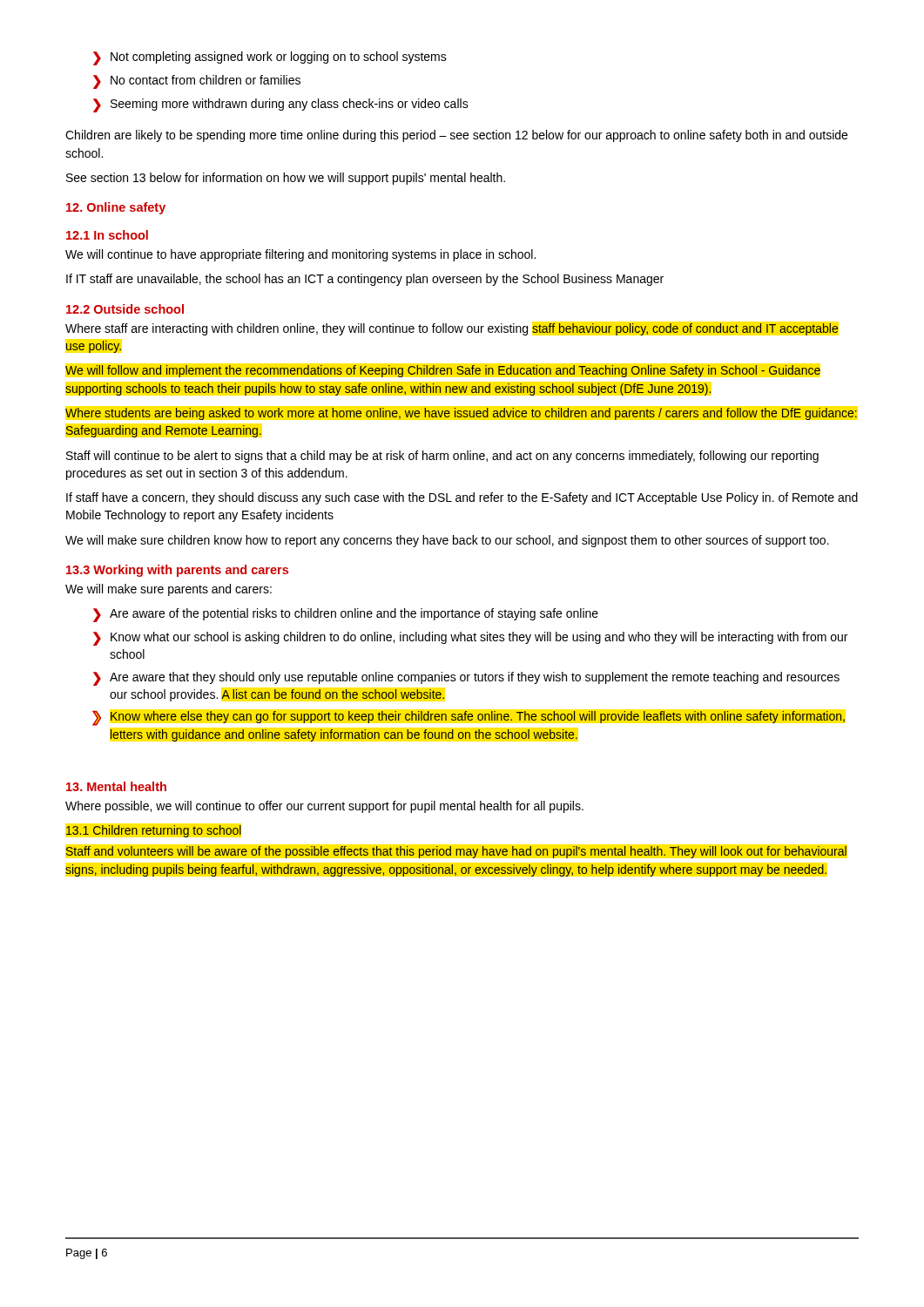Locate the text block starting "❯ Know what our"
The width and height of the screenshot is (924, 1307).
(475, 646)
